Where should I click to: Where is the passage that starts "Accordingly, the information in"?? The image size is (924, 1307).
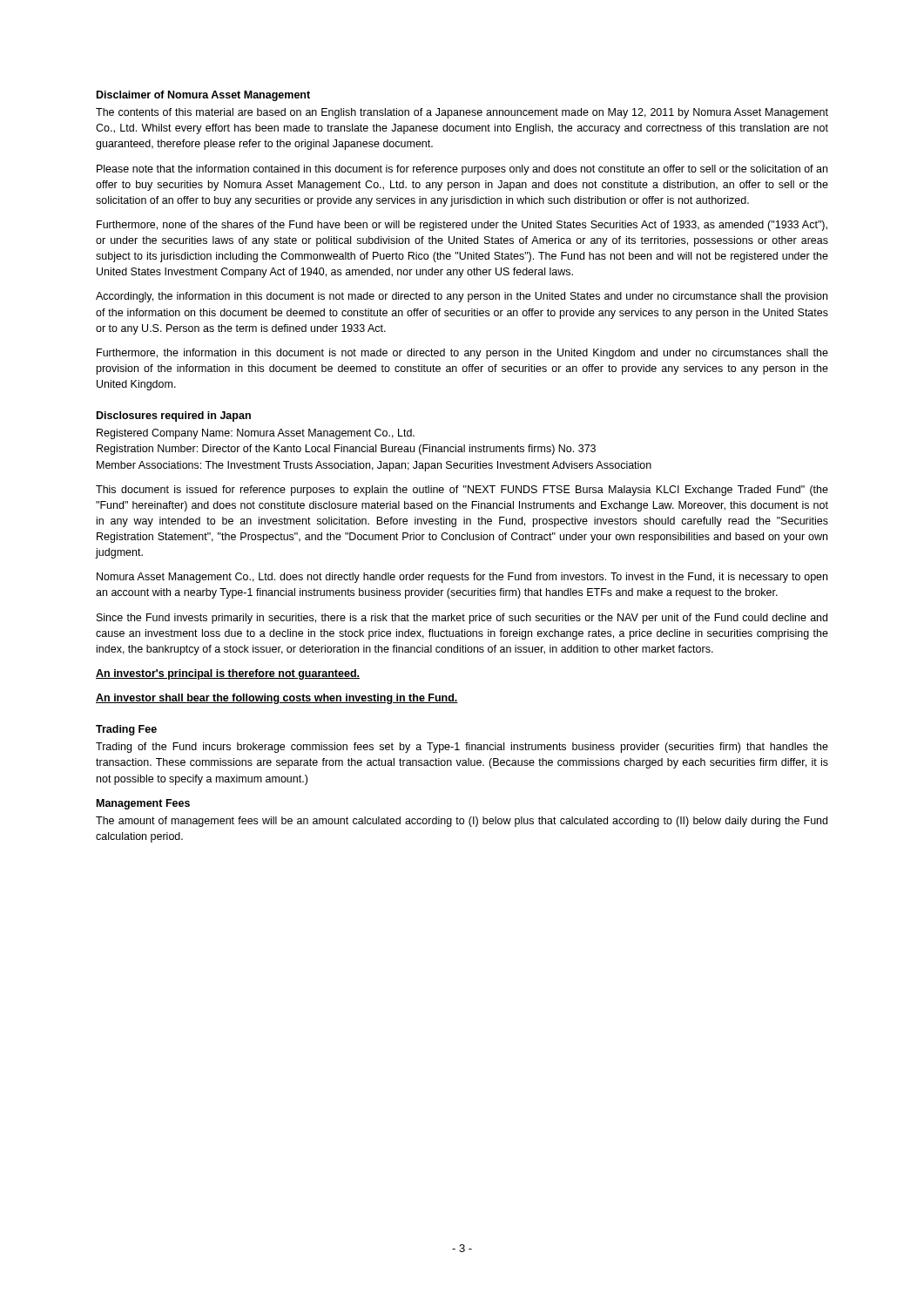point(462,312)
